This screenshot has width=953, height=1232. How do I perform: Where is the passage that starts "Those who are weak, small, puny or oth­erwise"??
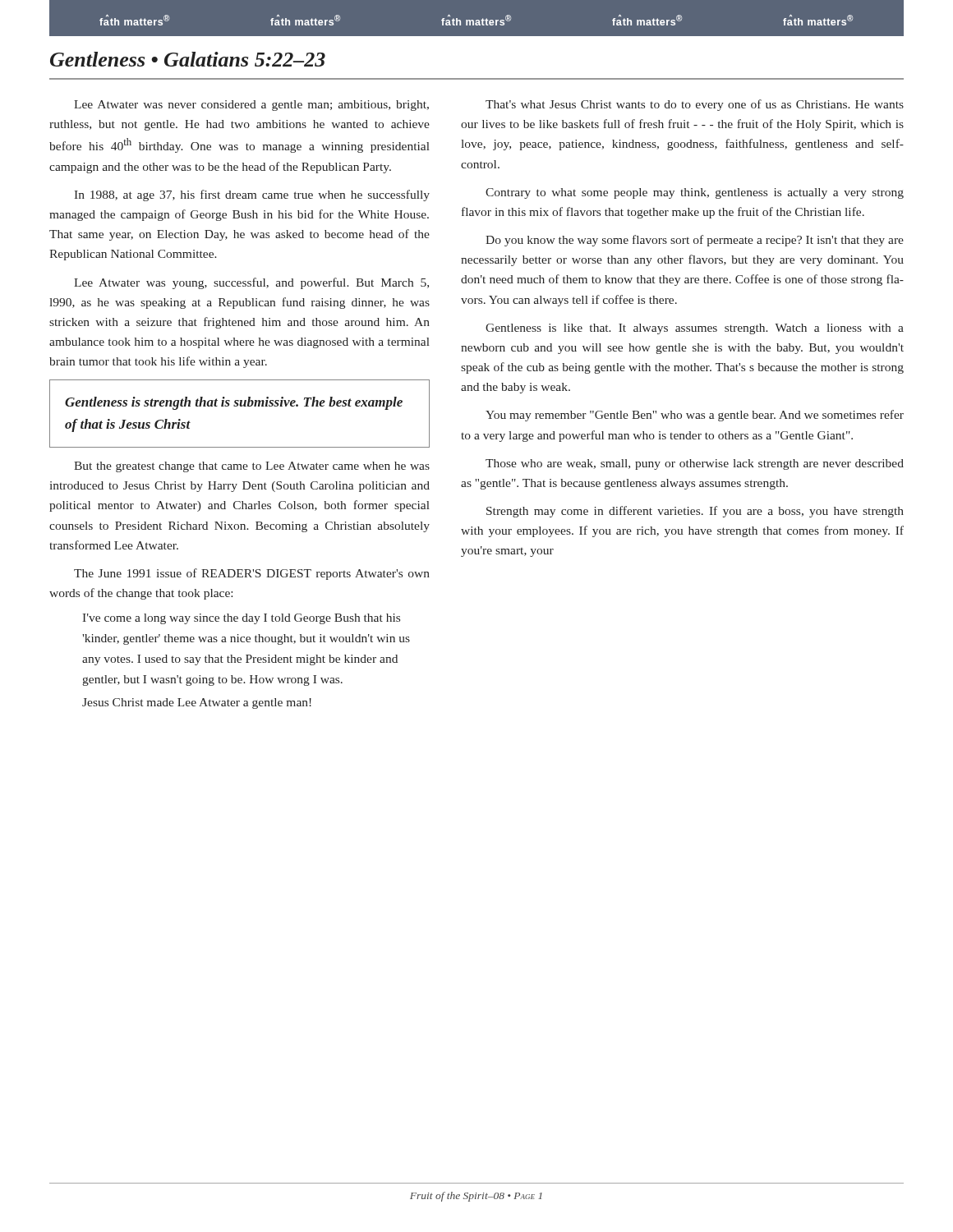(x=682, y=473)
